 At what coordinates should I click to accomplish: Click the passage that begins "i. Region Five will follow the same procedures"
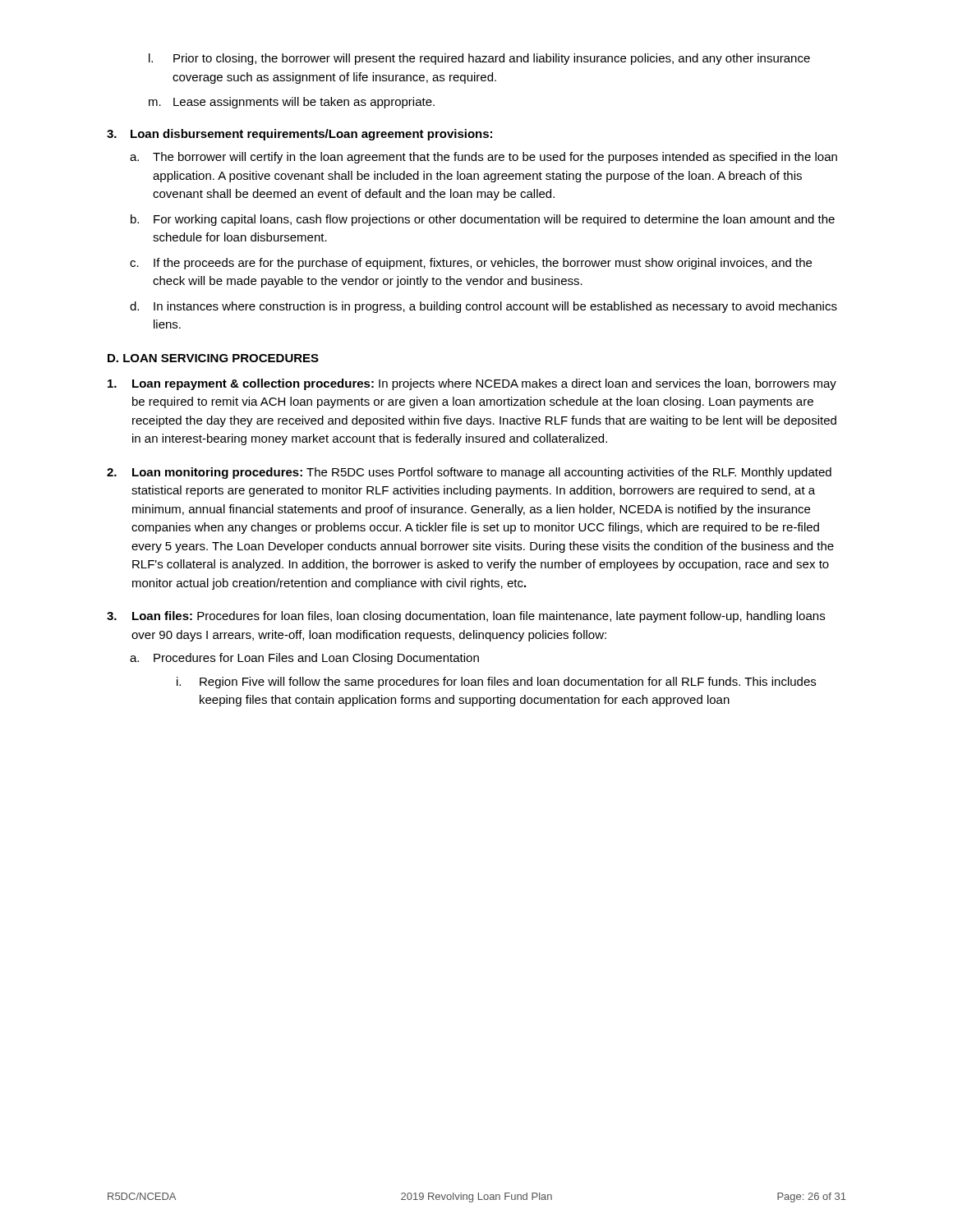tap(511, 691)
